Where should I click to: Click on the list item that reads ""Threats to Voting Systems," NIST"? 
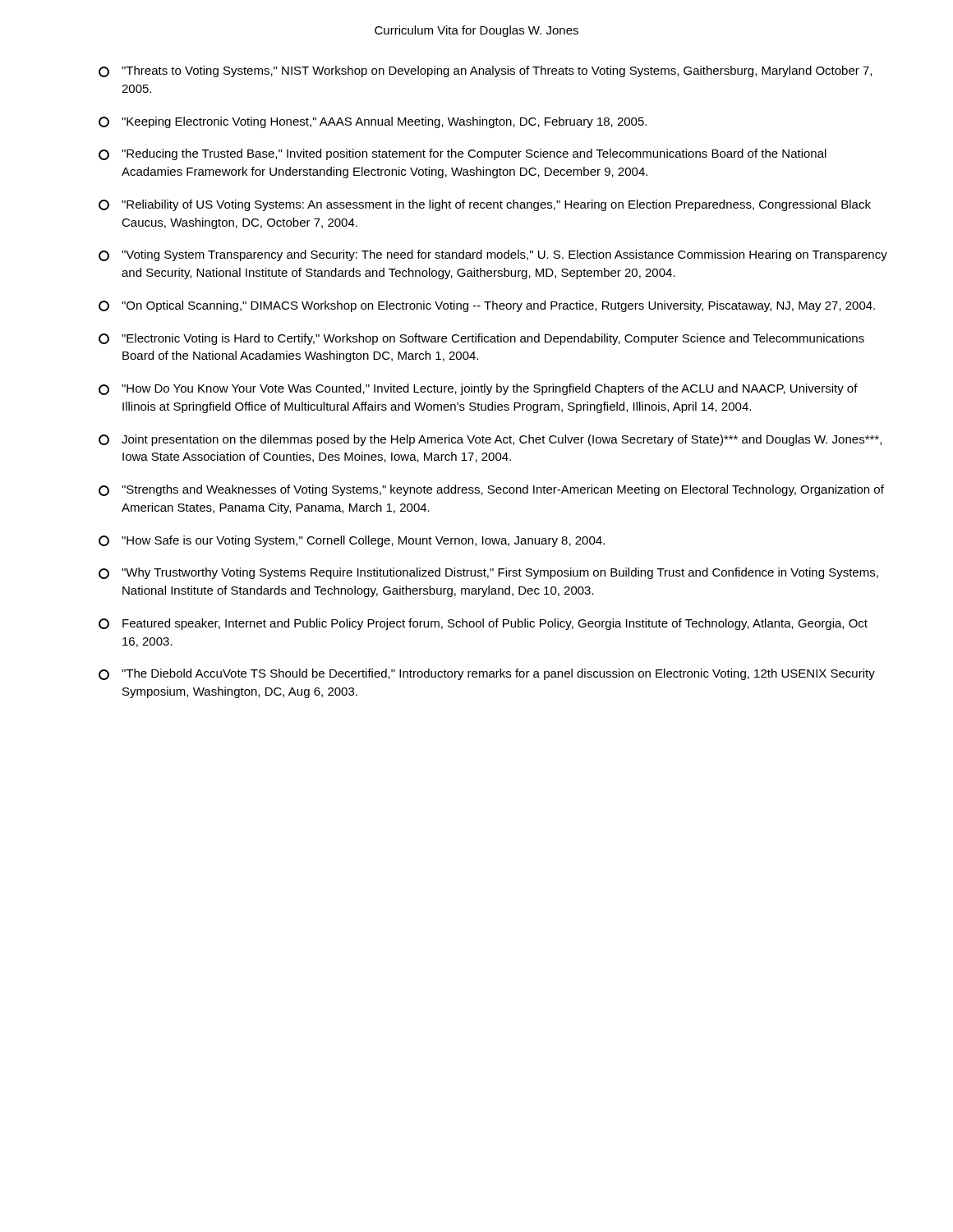click(x=493, y=79)
